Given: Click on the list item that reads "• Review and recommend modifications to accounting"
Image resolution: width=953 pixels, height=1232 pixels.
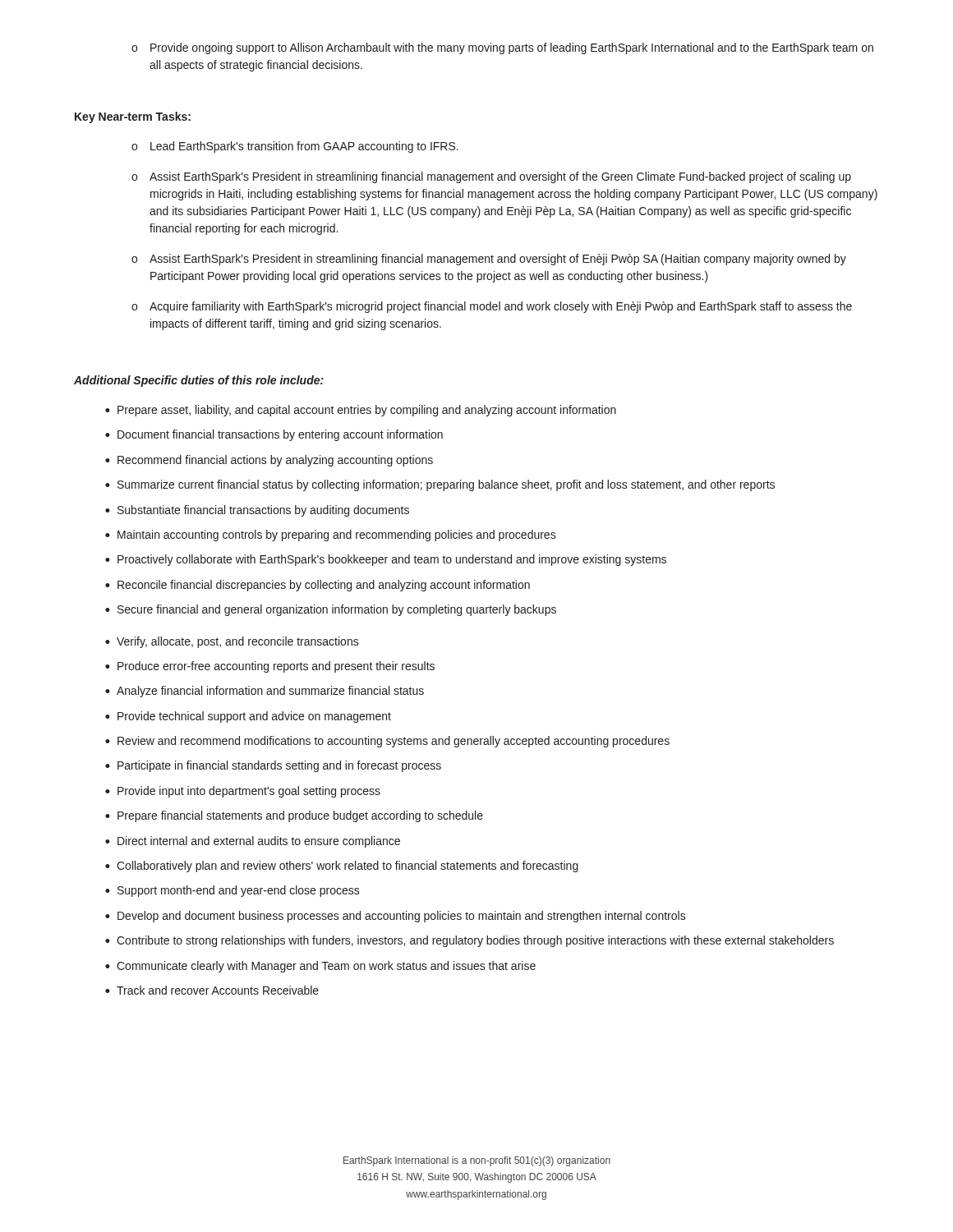Looking at the screenshot, I should point(489,742).
